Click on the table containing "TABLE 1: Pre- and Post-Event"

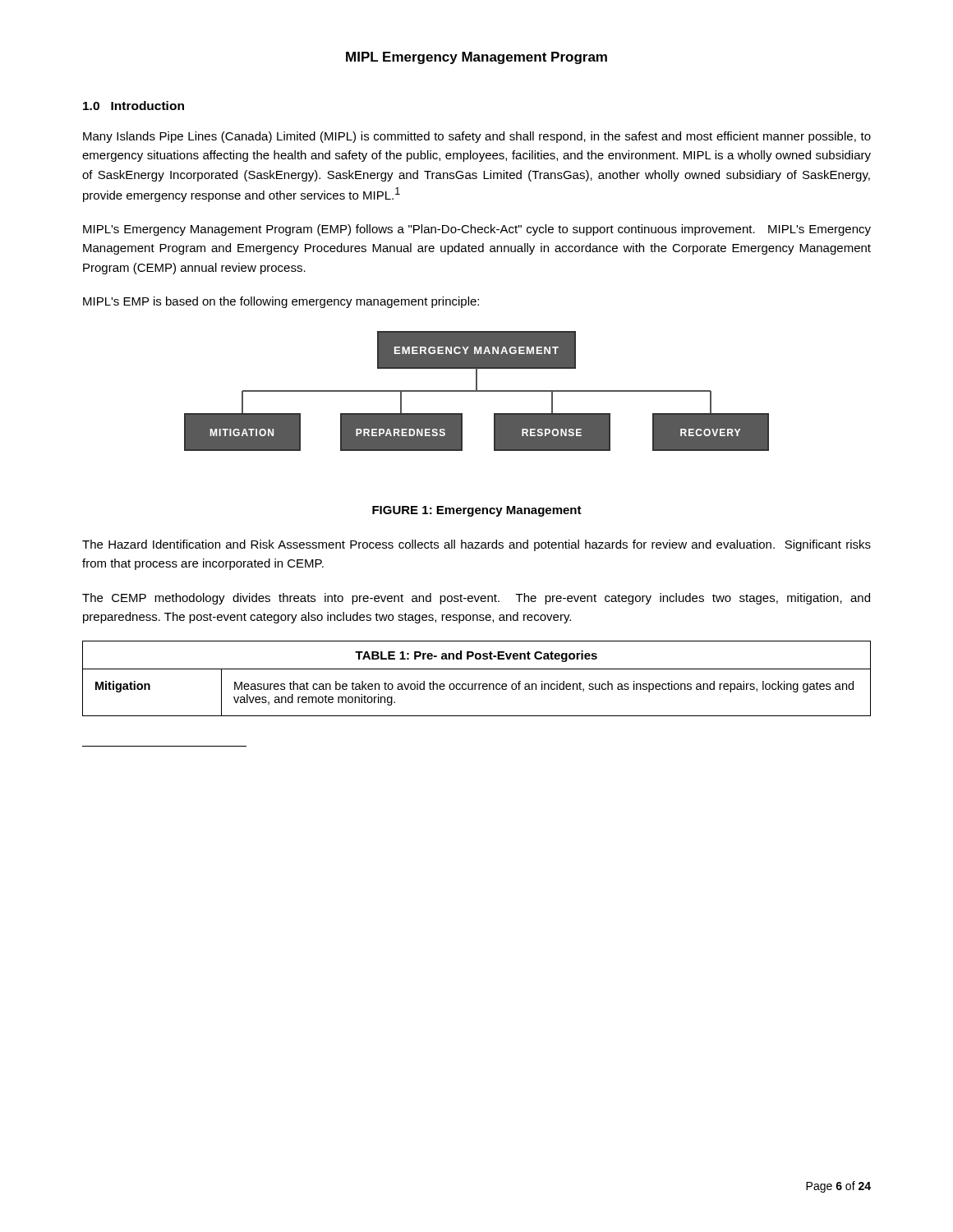point(476,678)
